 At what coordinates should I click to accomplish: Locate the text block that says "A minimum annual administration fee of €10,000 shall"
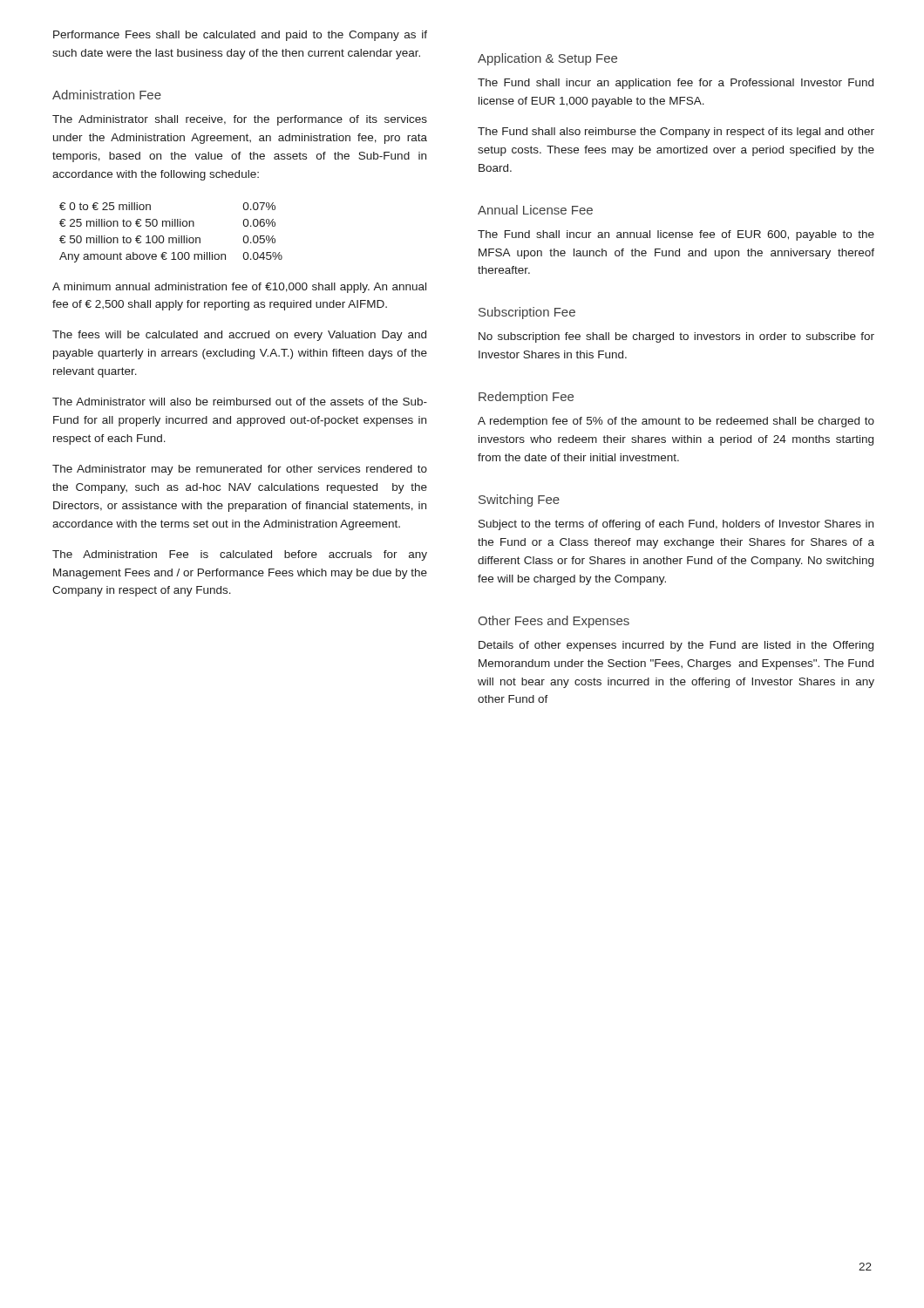[x=240, y=295]
